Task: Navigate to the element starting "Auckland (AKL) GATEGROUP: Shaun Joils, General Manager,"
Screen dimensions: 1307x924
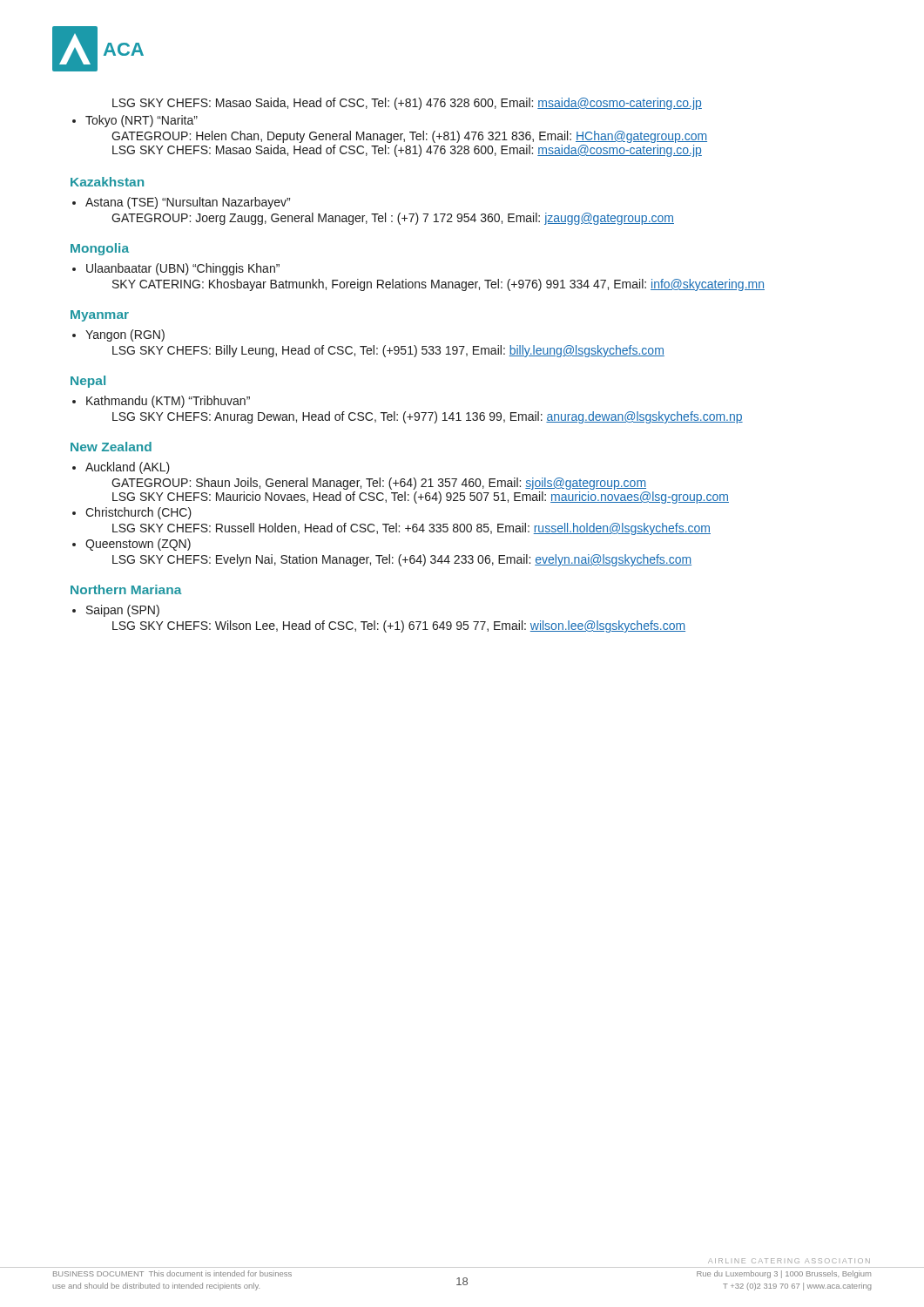Action: (470, 482)
